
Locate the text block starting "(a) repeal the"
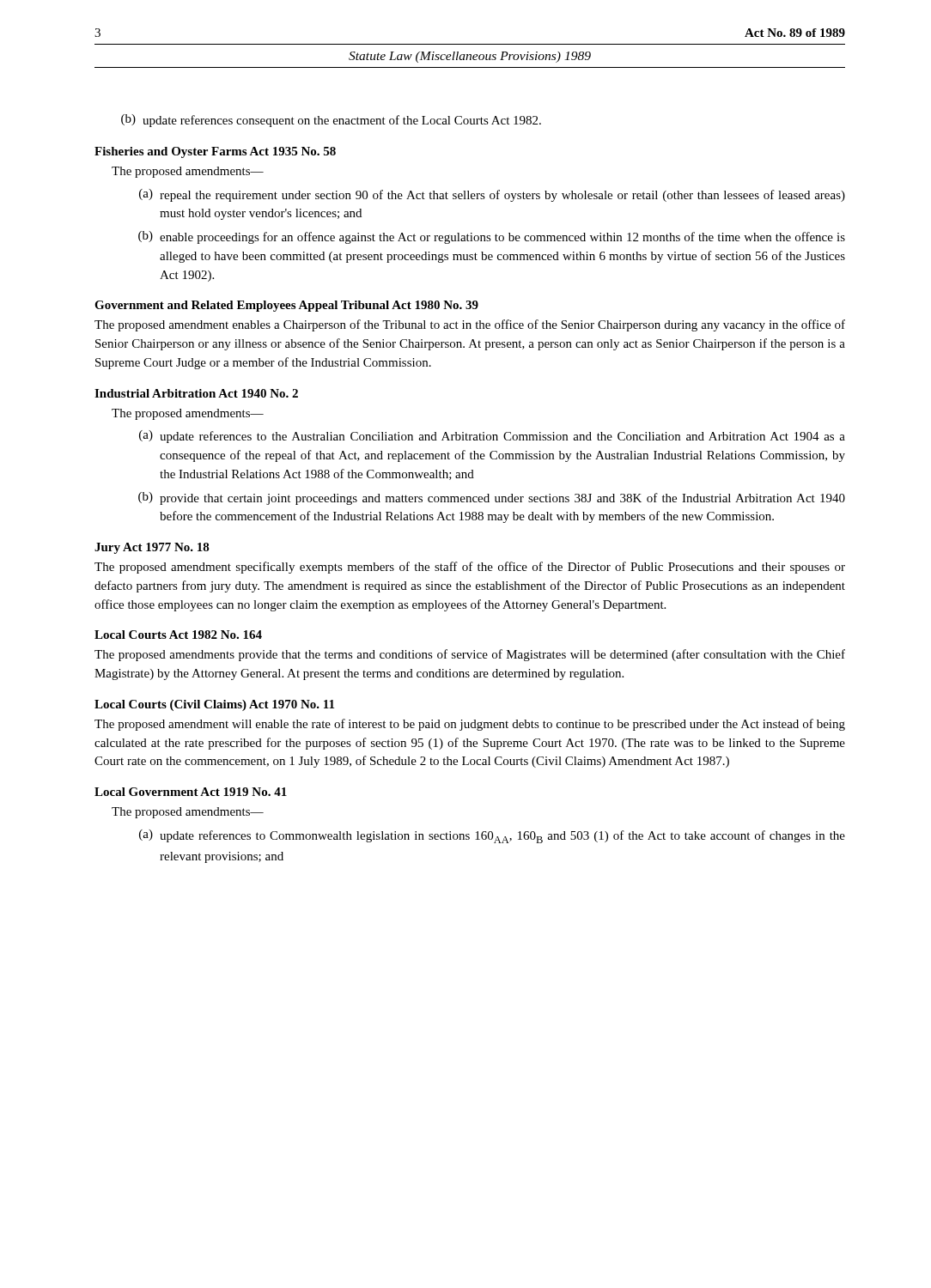[x=487, y=205]
